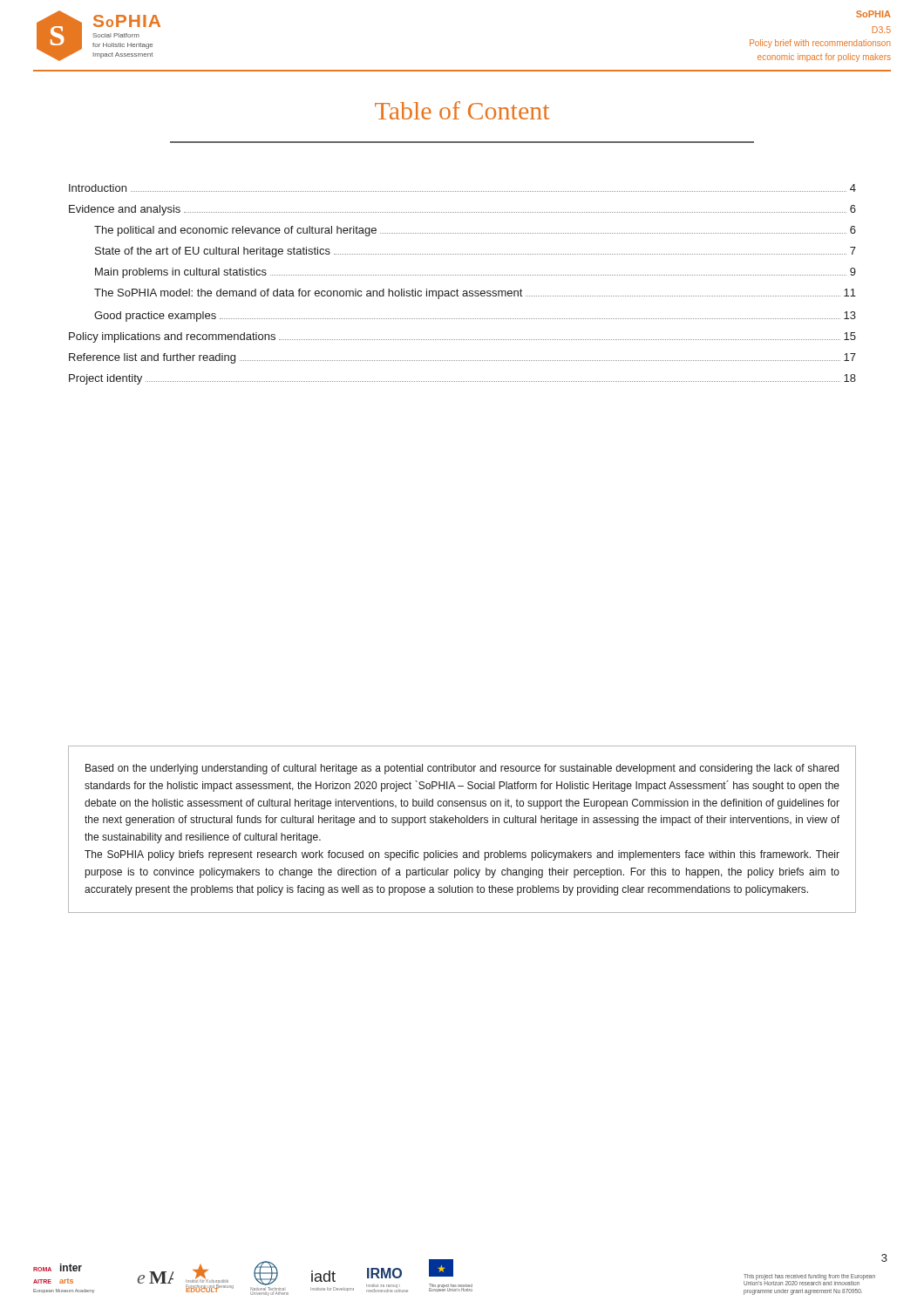Locate the passage starting "Reference list and further reading 17"
Screen dimensions: 1308x924
[462, 357]
